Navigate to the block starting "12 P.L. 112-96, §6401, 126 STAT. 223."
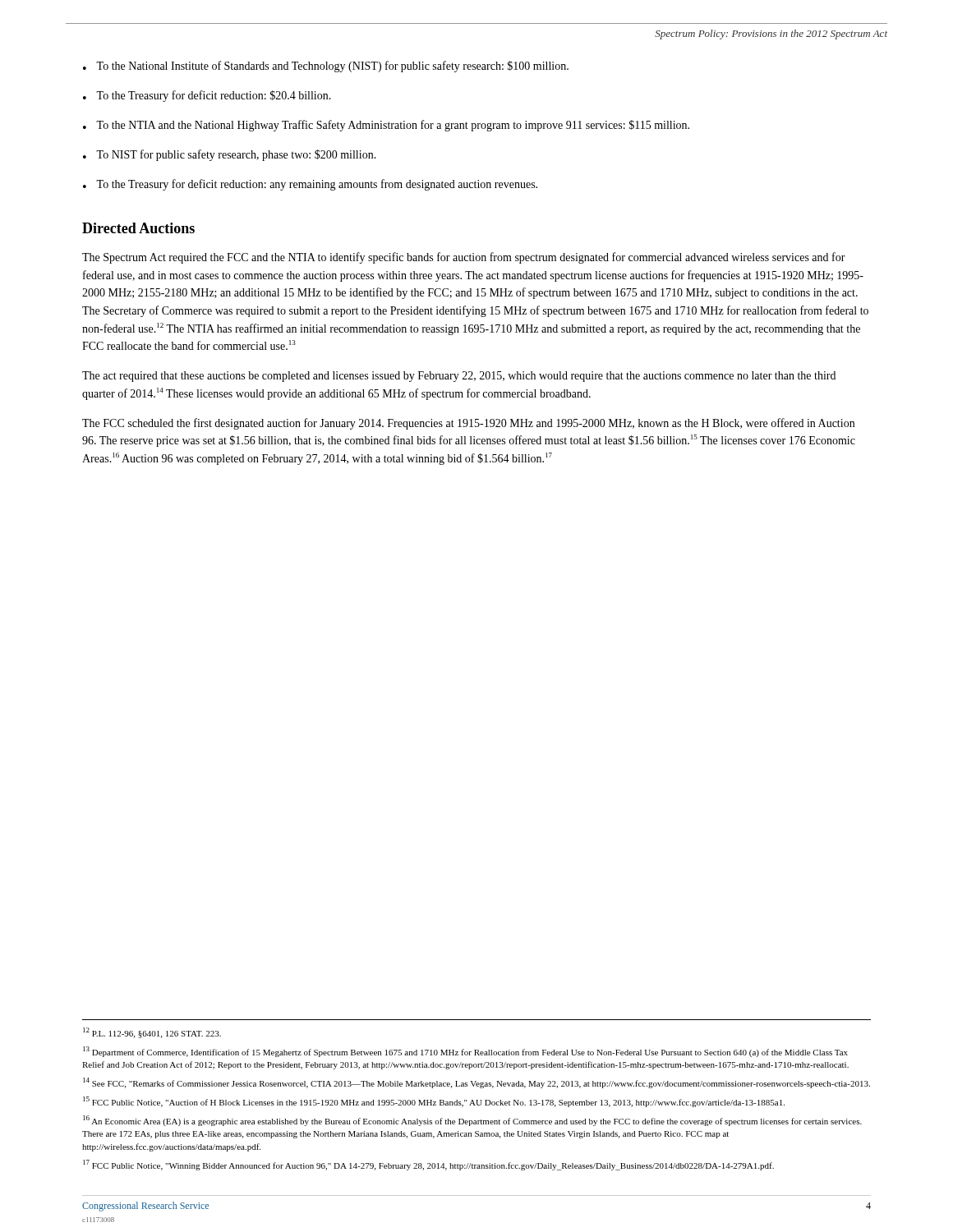953x1232 pixels. [152, 1031]
